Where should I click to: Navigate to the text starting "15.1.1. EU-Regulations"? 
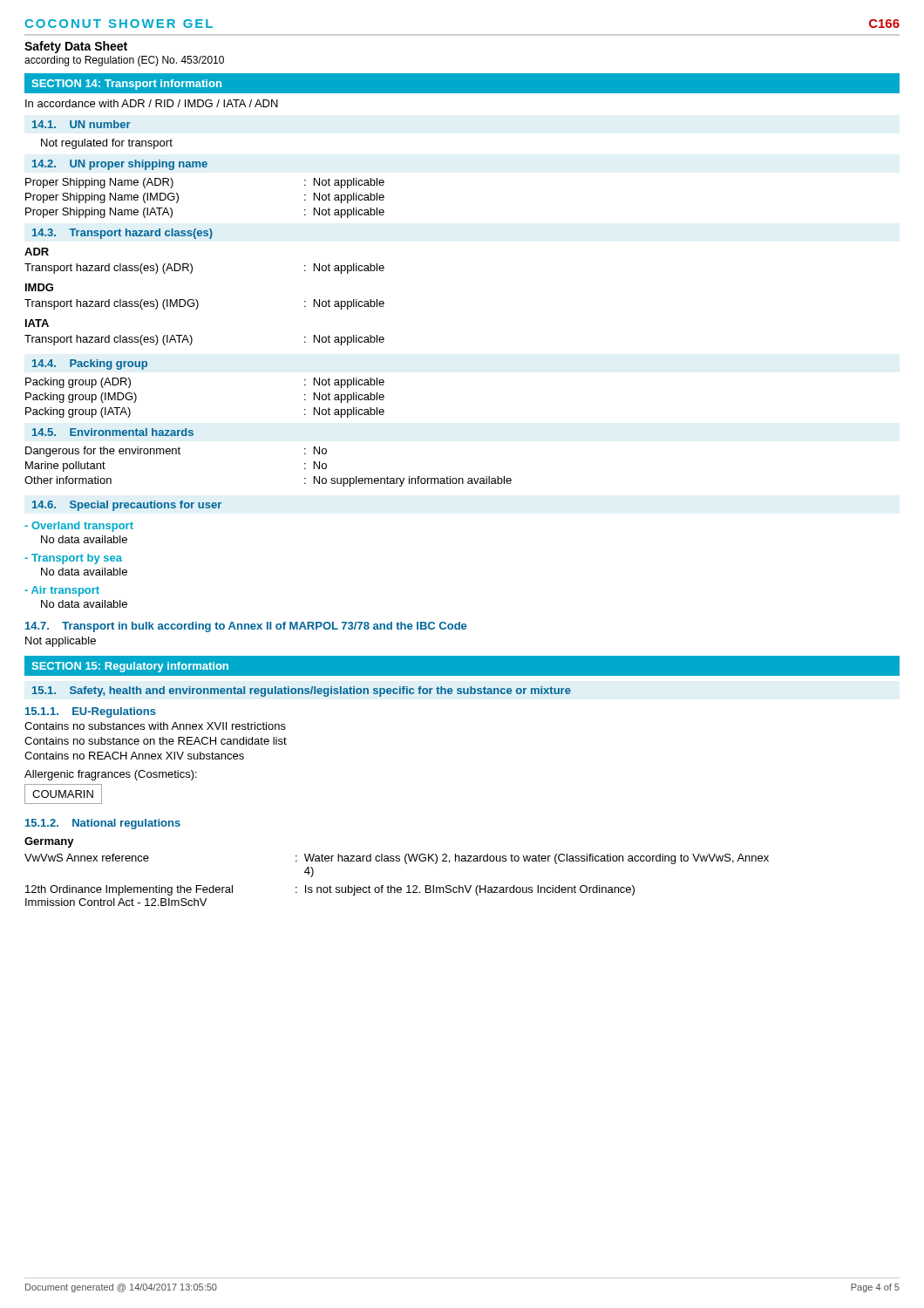click(90, 711)
